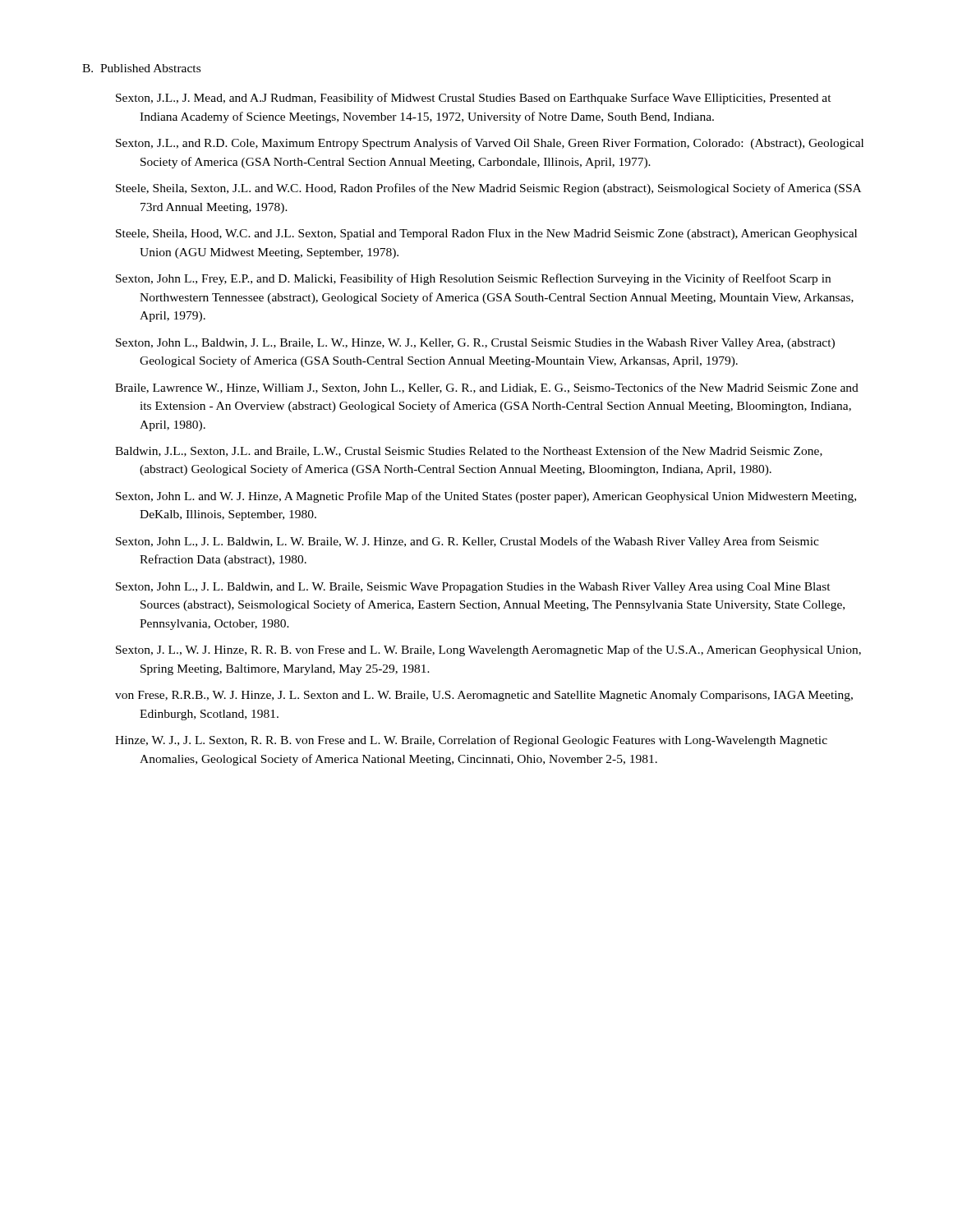Navigate to the text block starting "Braile, Lawrence W., Hinze, William J., Sexton,"

point(487,405)
